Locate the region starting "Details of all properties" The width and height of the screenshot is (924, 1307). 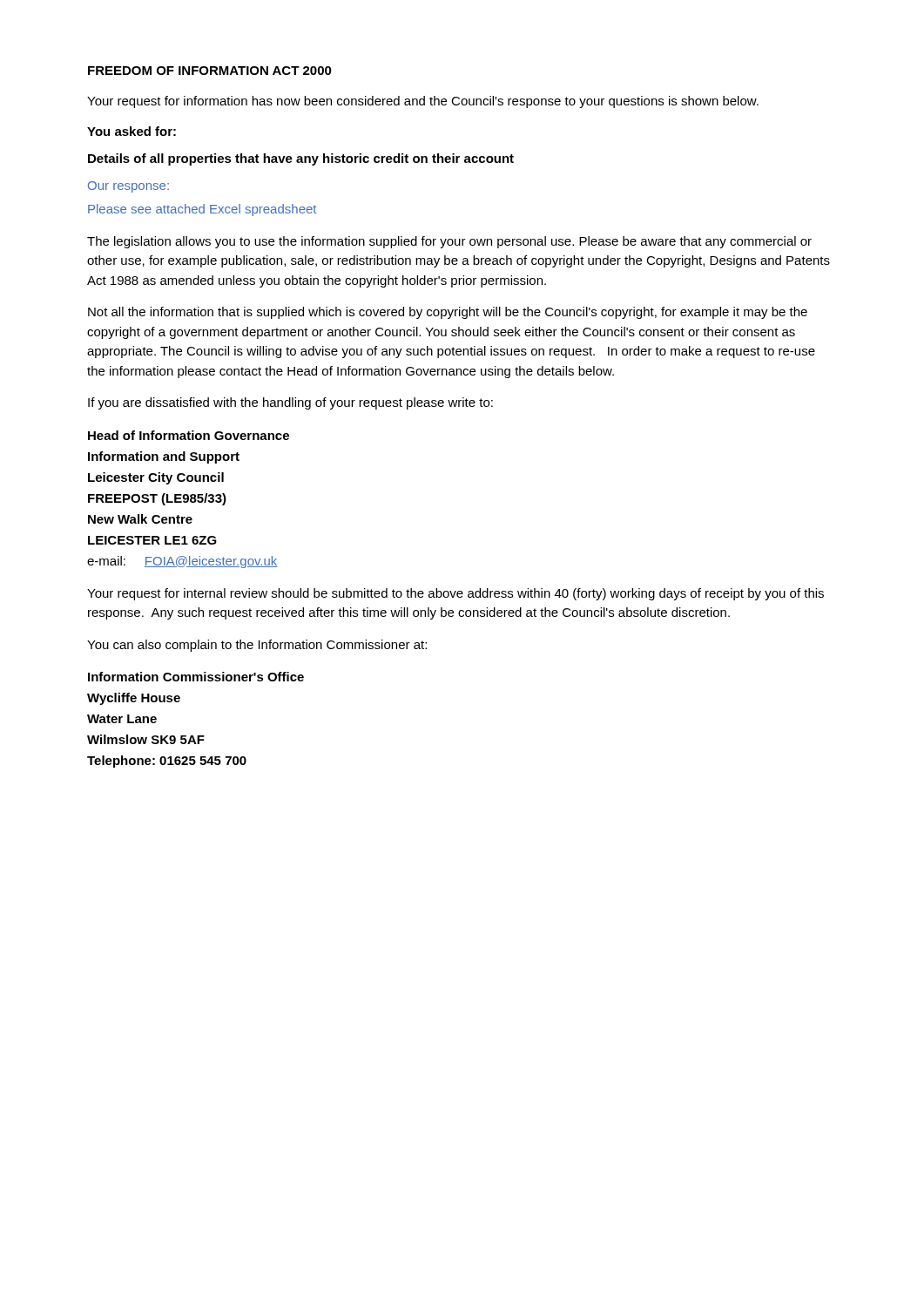301,158
